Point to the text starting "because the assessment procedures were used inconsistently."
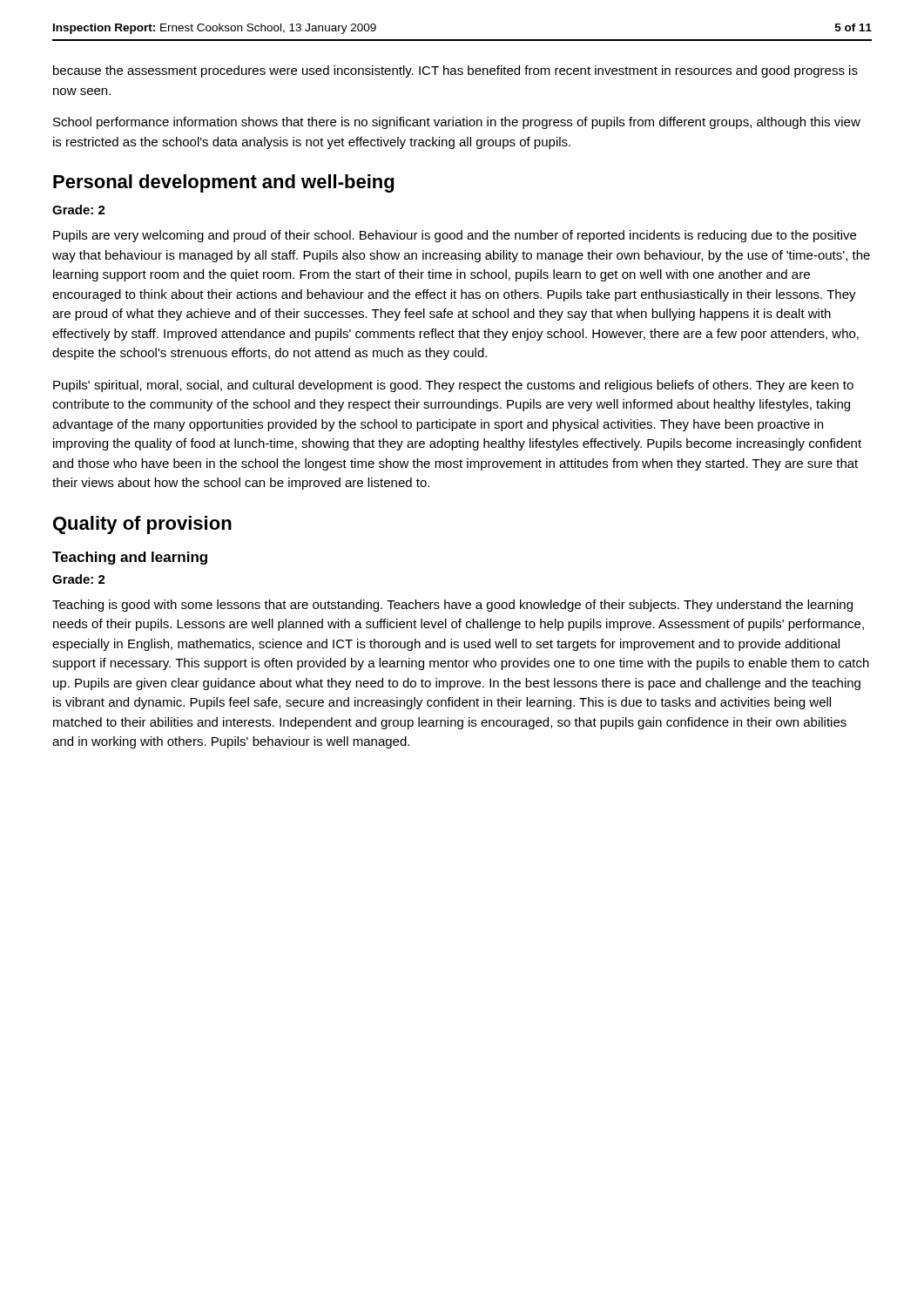 (x=455, y=80)
